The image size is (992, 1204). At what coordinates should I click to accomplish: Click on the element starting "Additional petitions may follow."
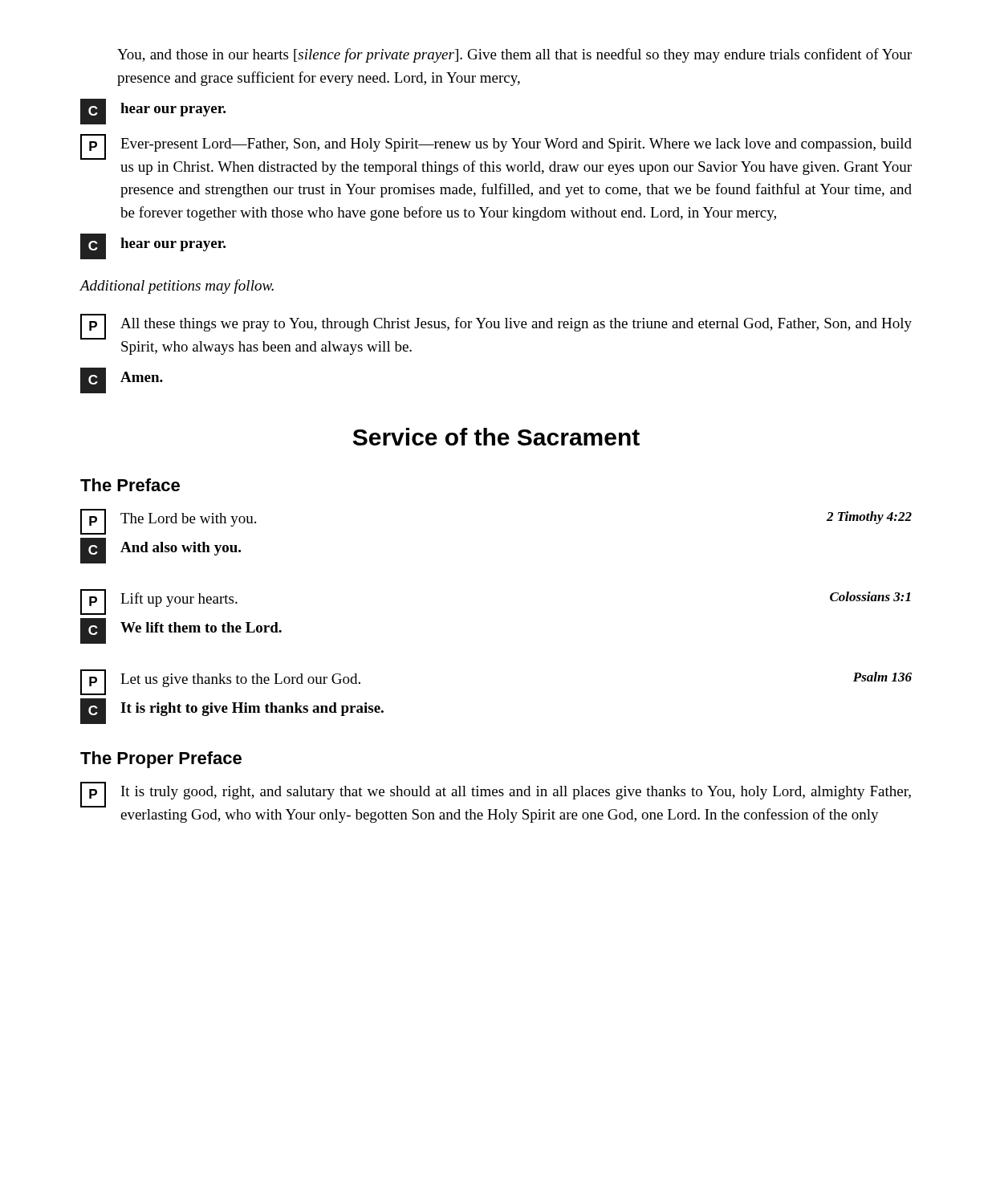(177, 287)
